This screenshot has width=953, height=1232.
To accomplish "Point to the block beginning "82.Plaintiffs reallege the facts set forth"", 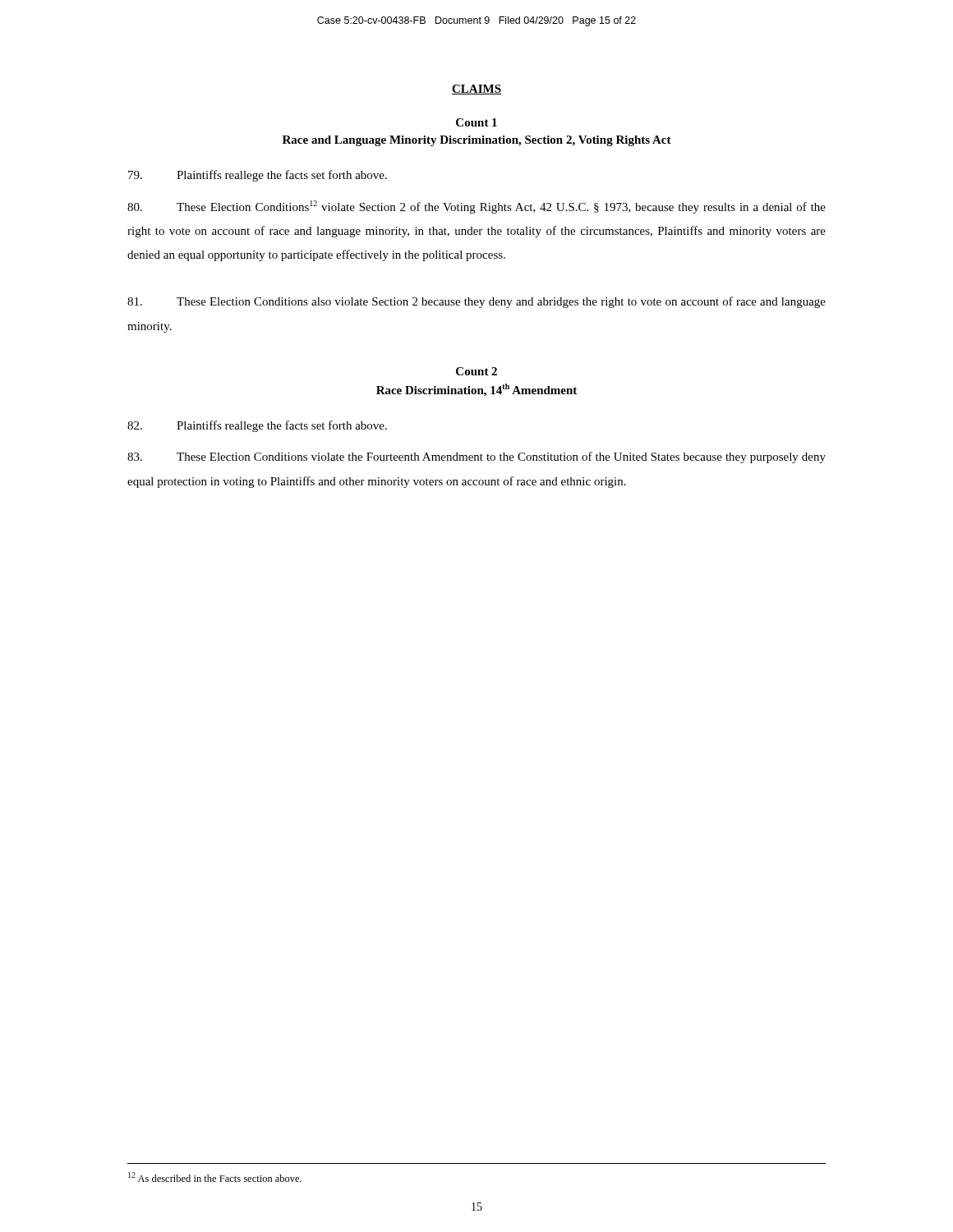I will (257, 425).
